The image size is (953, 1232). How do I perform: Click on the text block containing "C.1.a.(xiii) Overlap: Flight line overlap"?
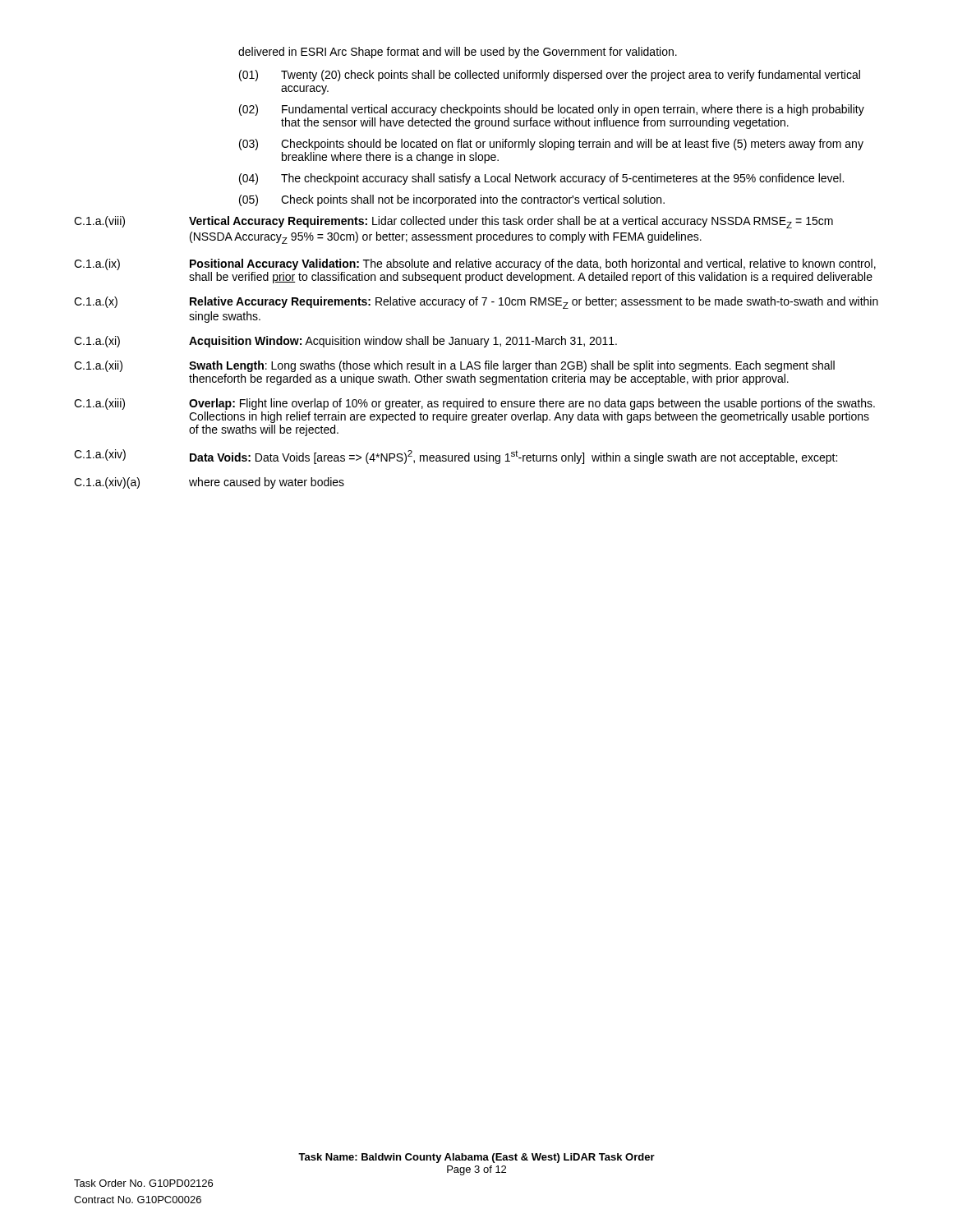(476, 417)
